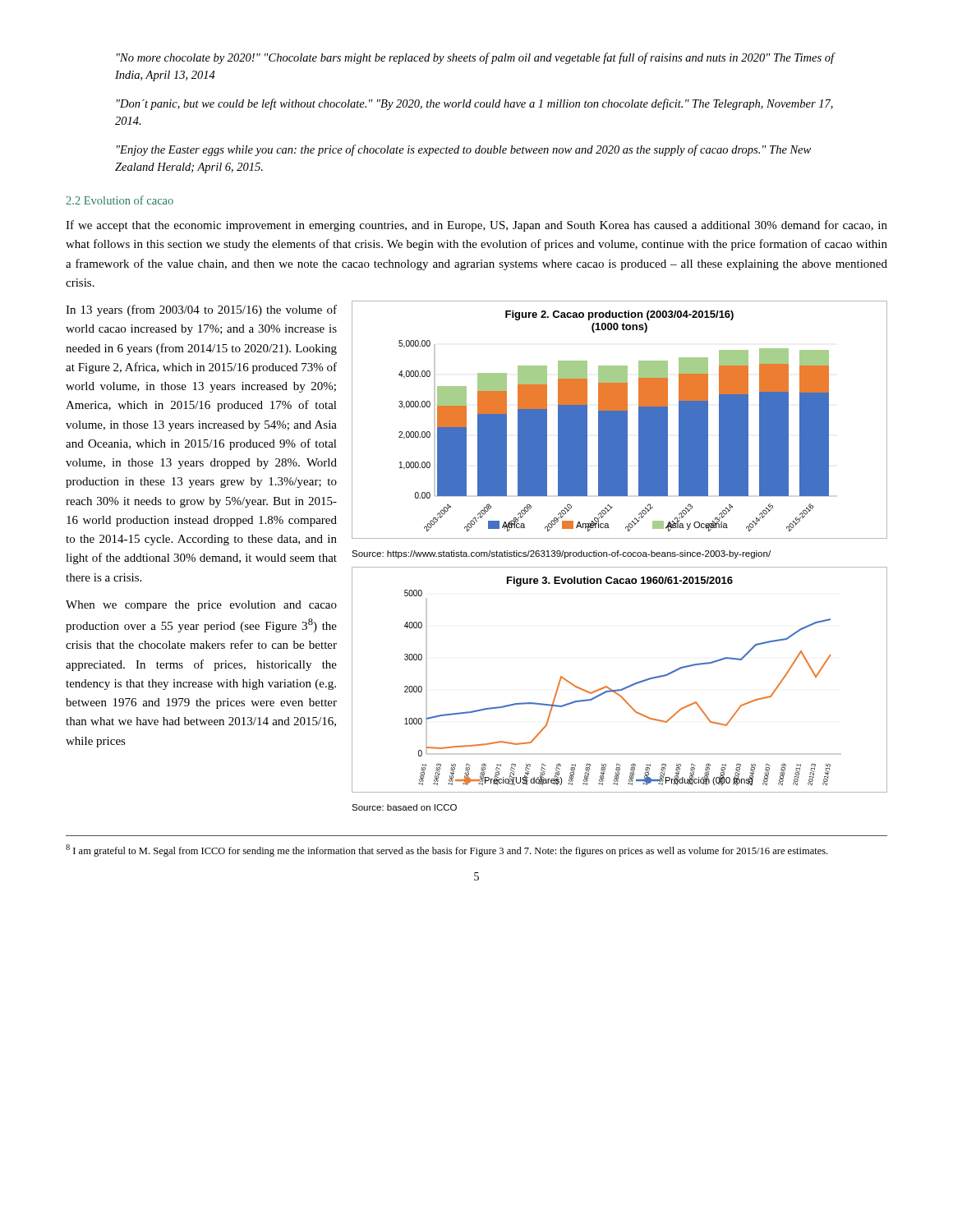Locate the text "Source: basaed on ICCO"

point(404,808)
